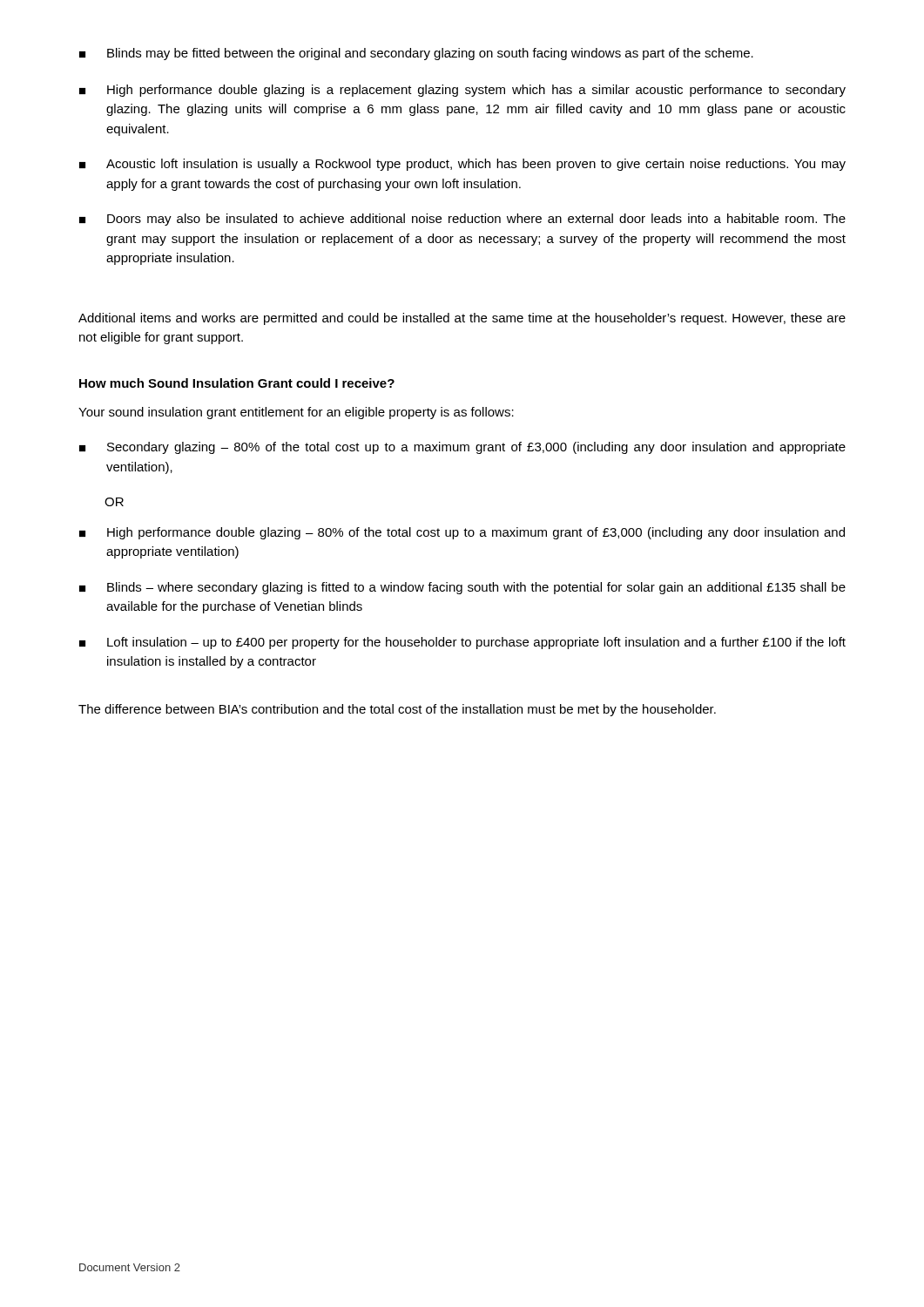Image resolution: width=924 pixels, height=1307 pixels.
Task: Navigate to the block starting "The difference between BIA’s contribution and the total"
Action: tap(398, 708)
